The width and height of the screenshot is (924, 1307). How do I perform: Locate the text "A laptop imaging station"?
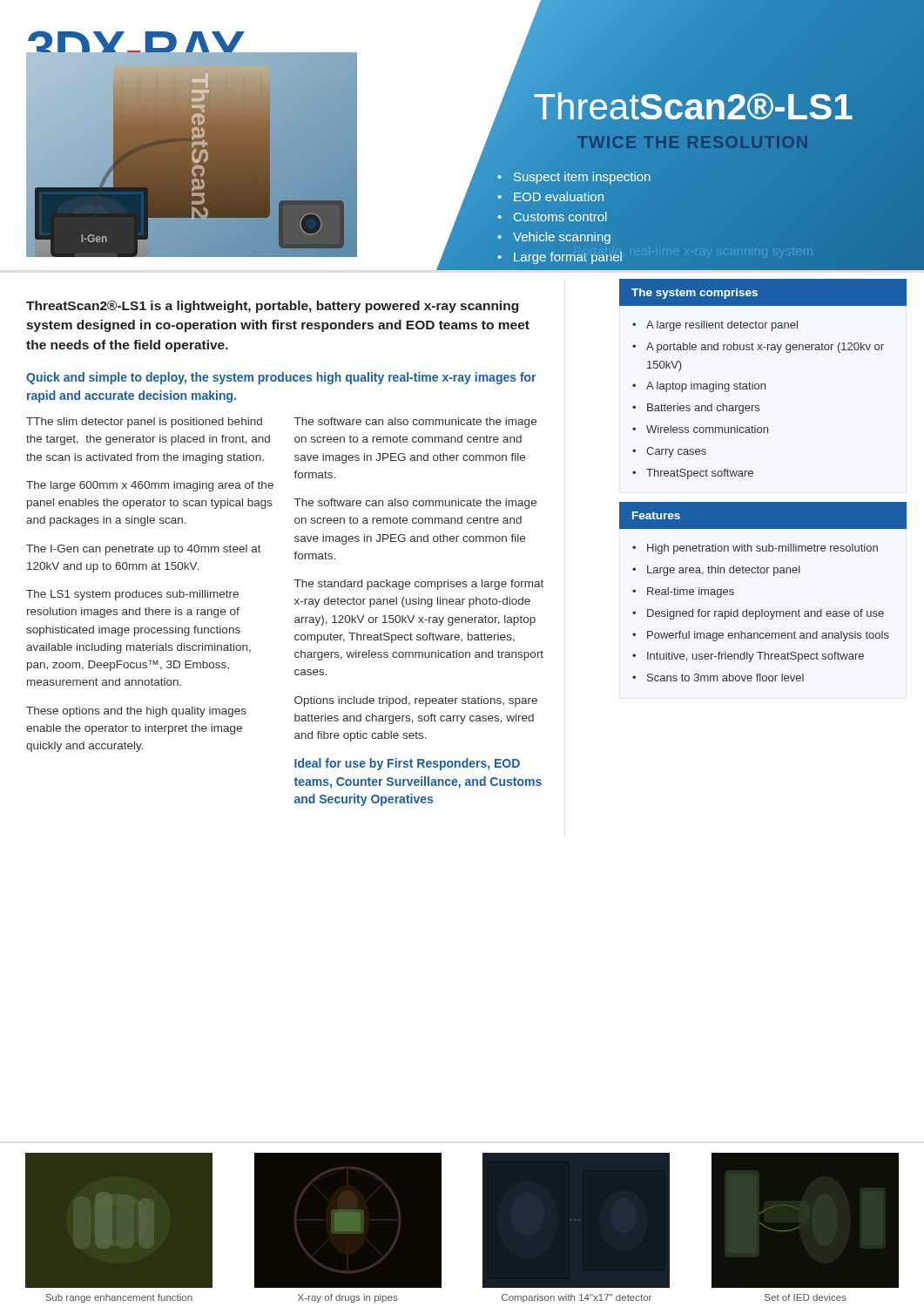point(706,386)
